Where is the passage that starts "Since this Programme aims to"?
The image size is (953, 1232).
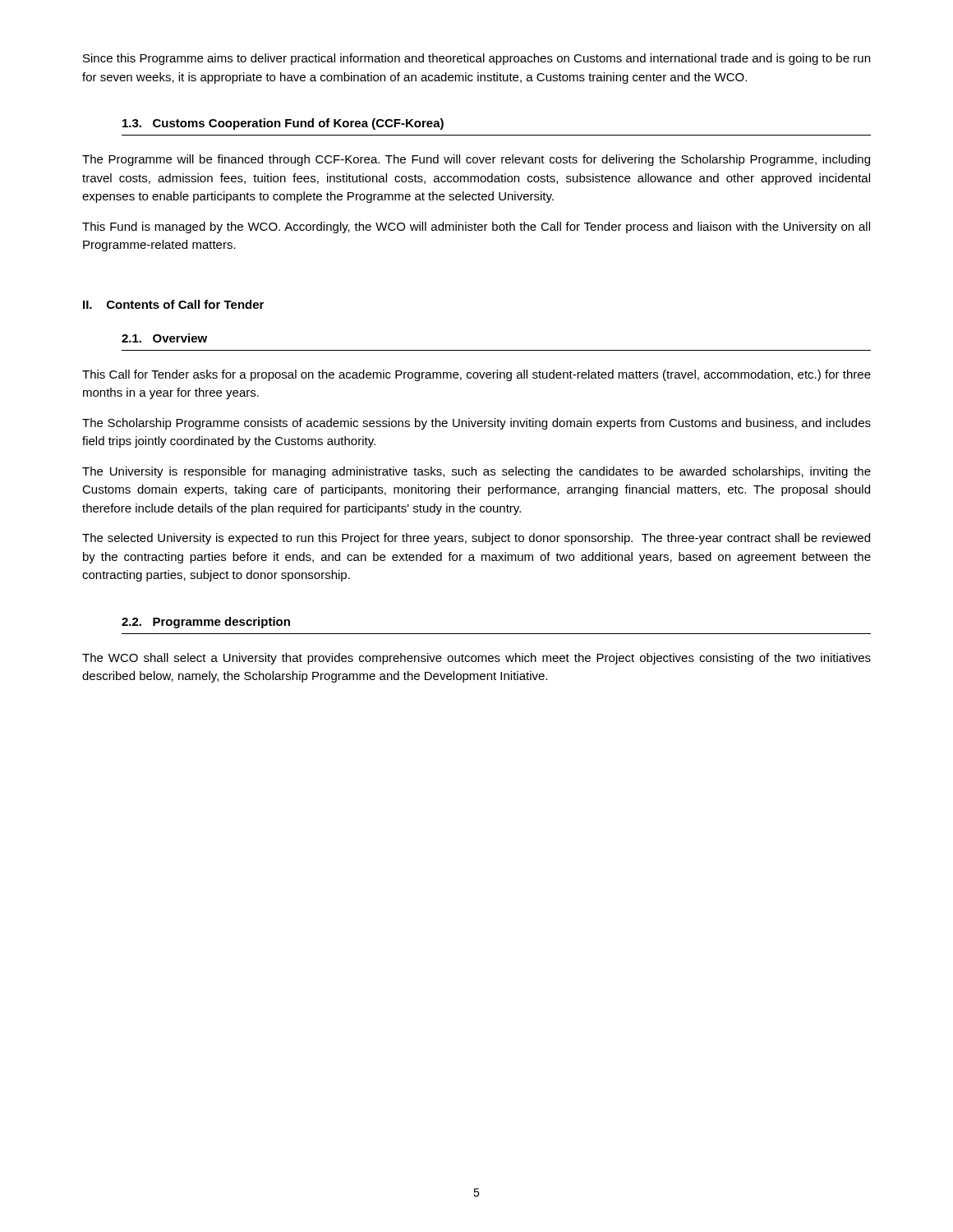coord(476,67)
